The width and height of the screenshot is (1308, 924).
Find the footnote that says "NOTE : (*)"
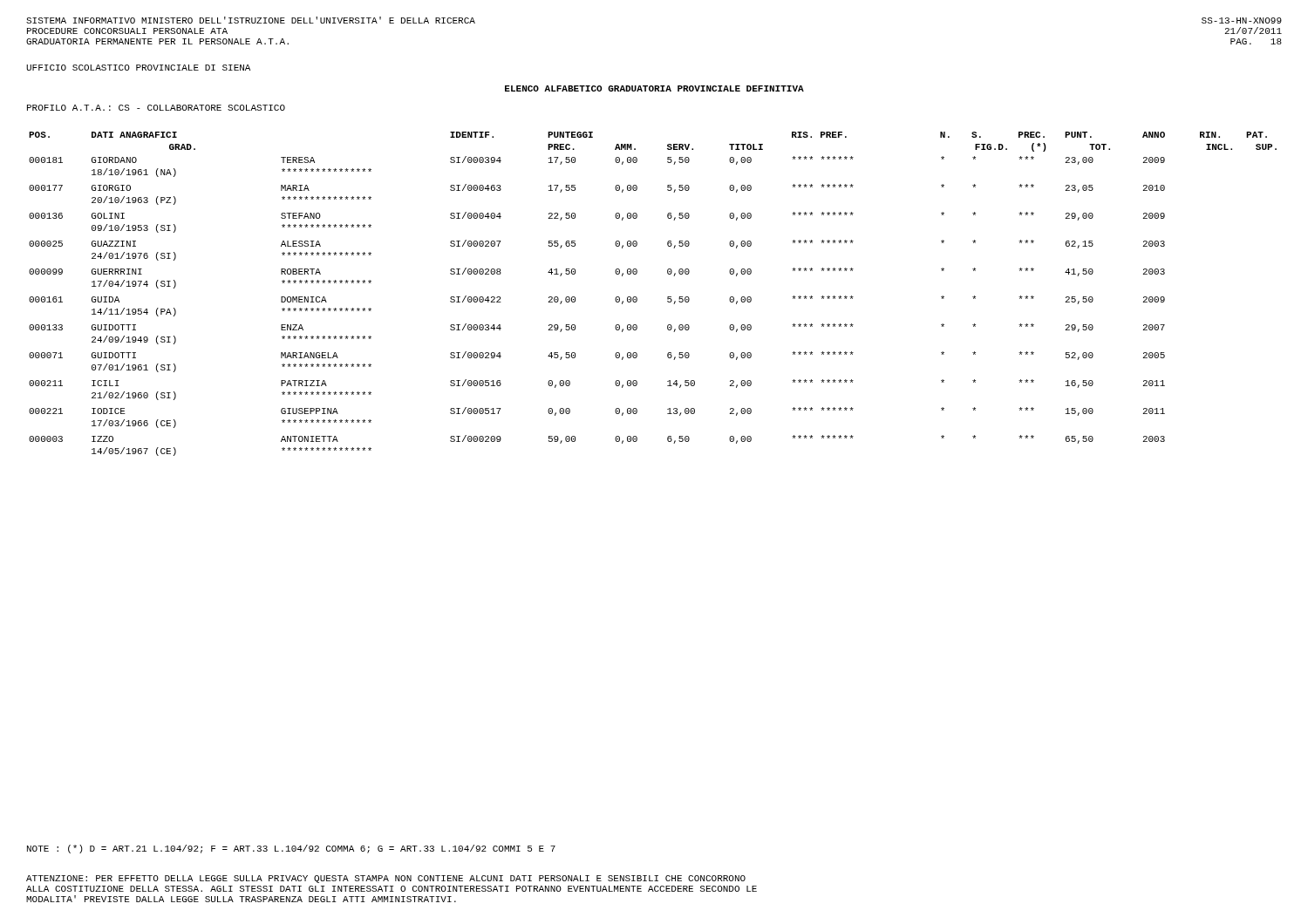click(x=291, y=849)
